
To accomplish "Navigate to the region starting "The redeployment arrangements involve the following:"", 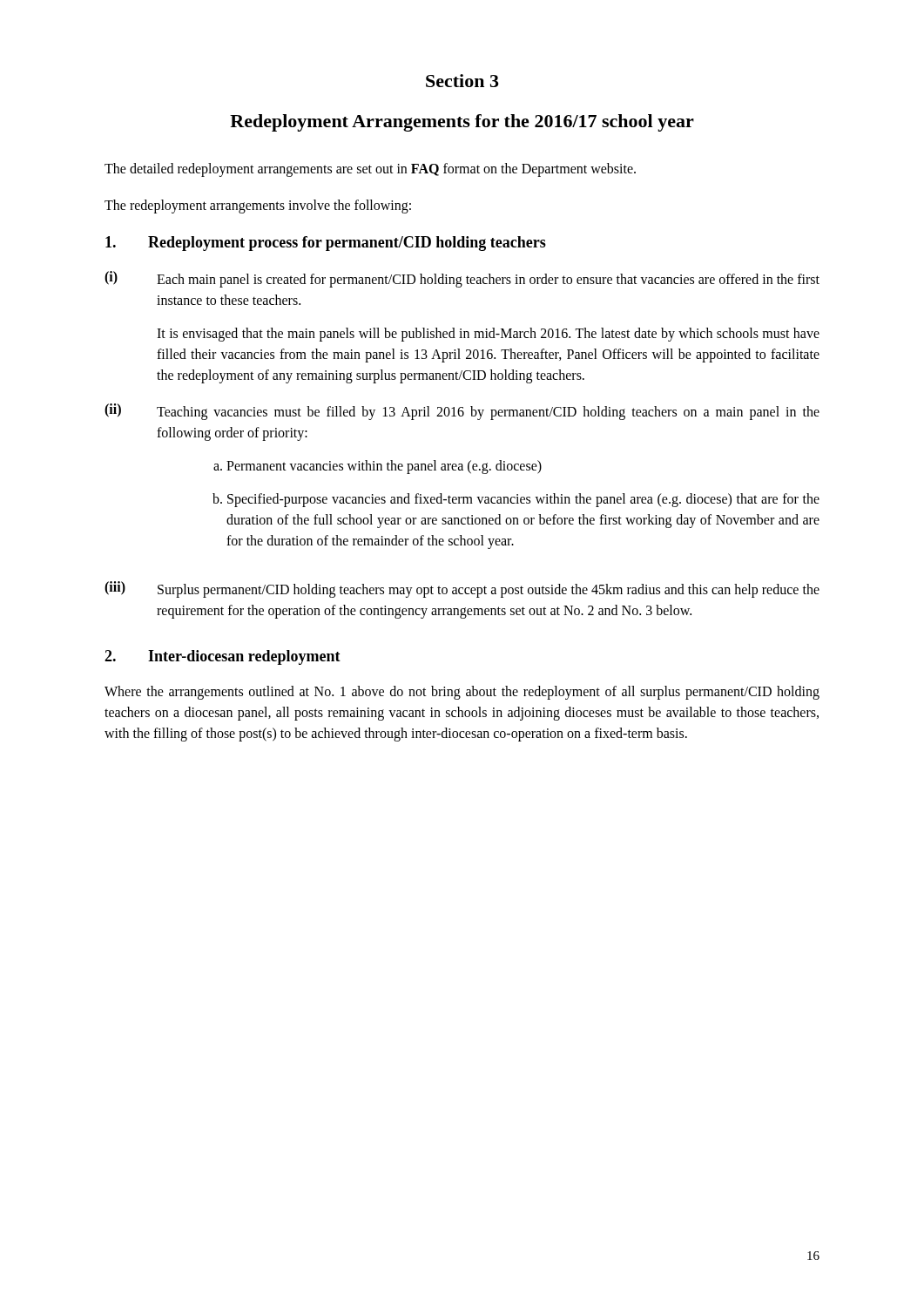I will click(258, 205).
